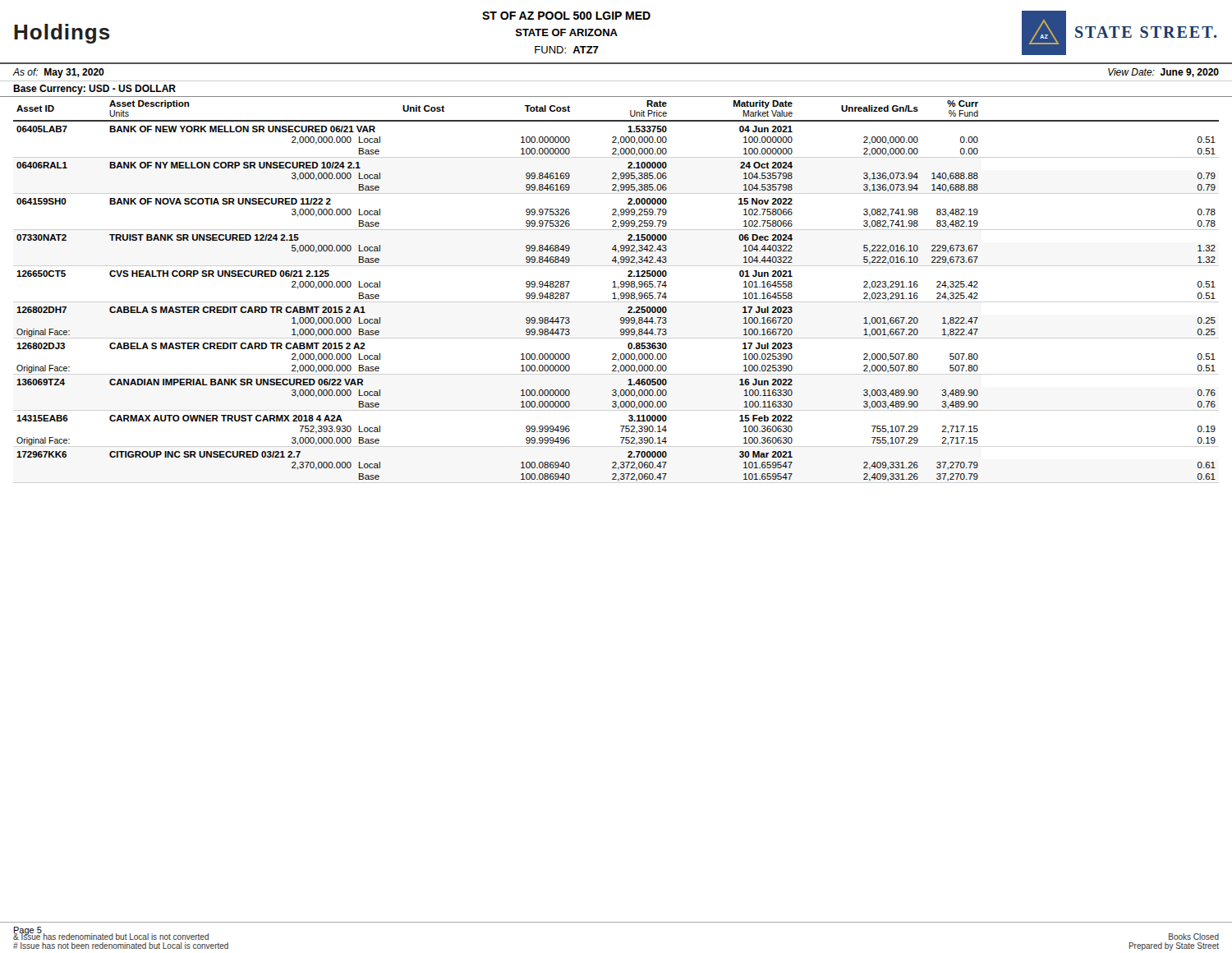Screen dimensions: 953x1232
Task: Navigate to the region starting "As of: May 31, 2020"
Action: click(x=616, y=72)
